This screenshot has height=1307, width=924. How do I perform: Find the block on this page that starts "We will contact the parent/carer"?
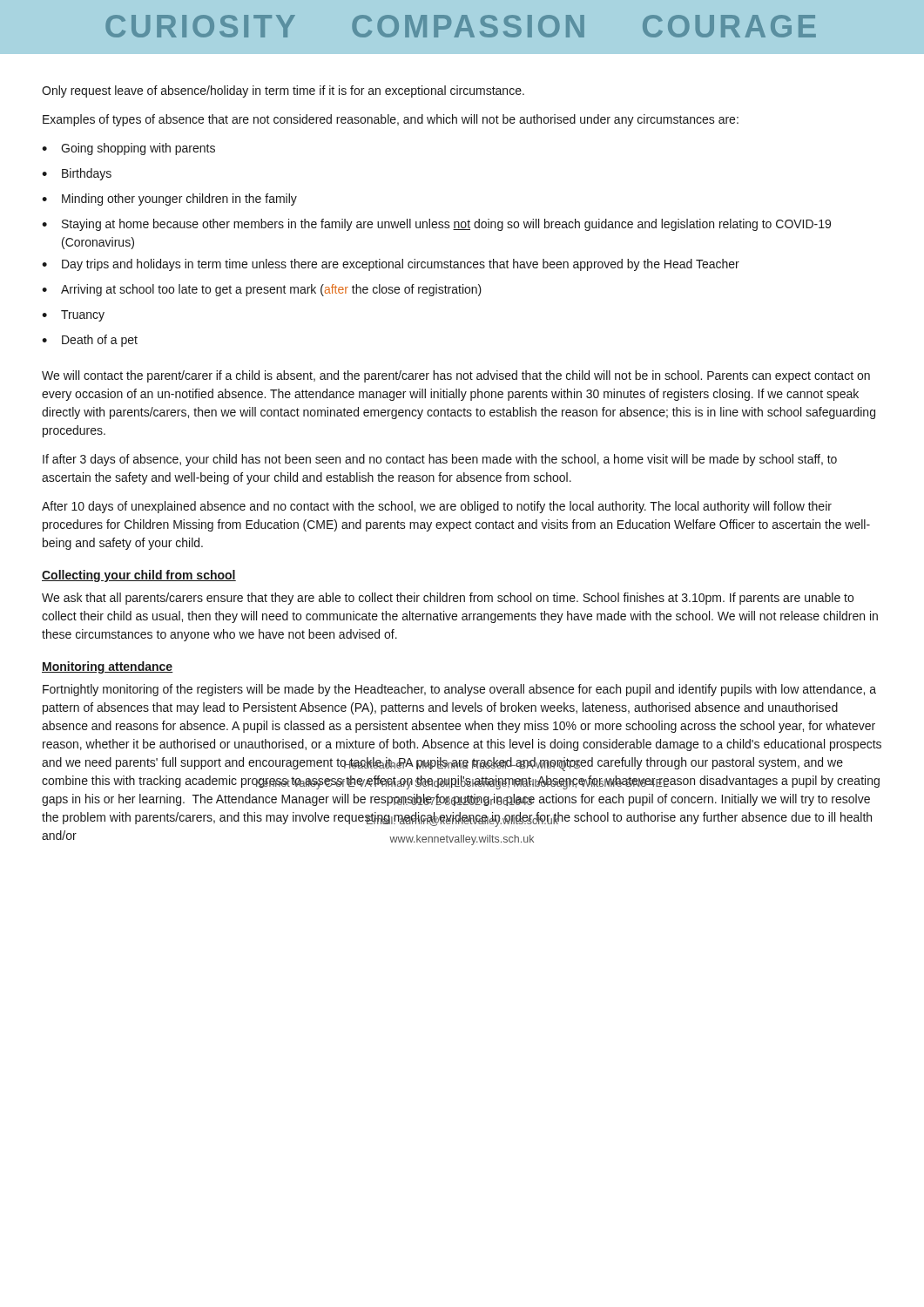459,403
